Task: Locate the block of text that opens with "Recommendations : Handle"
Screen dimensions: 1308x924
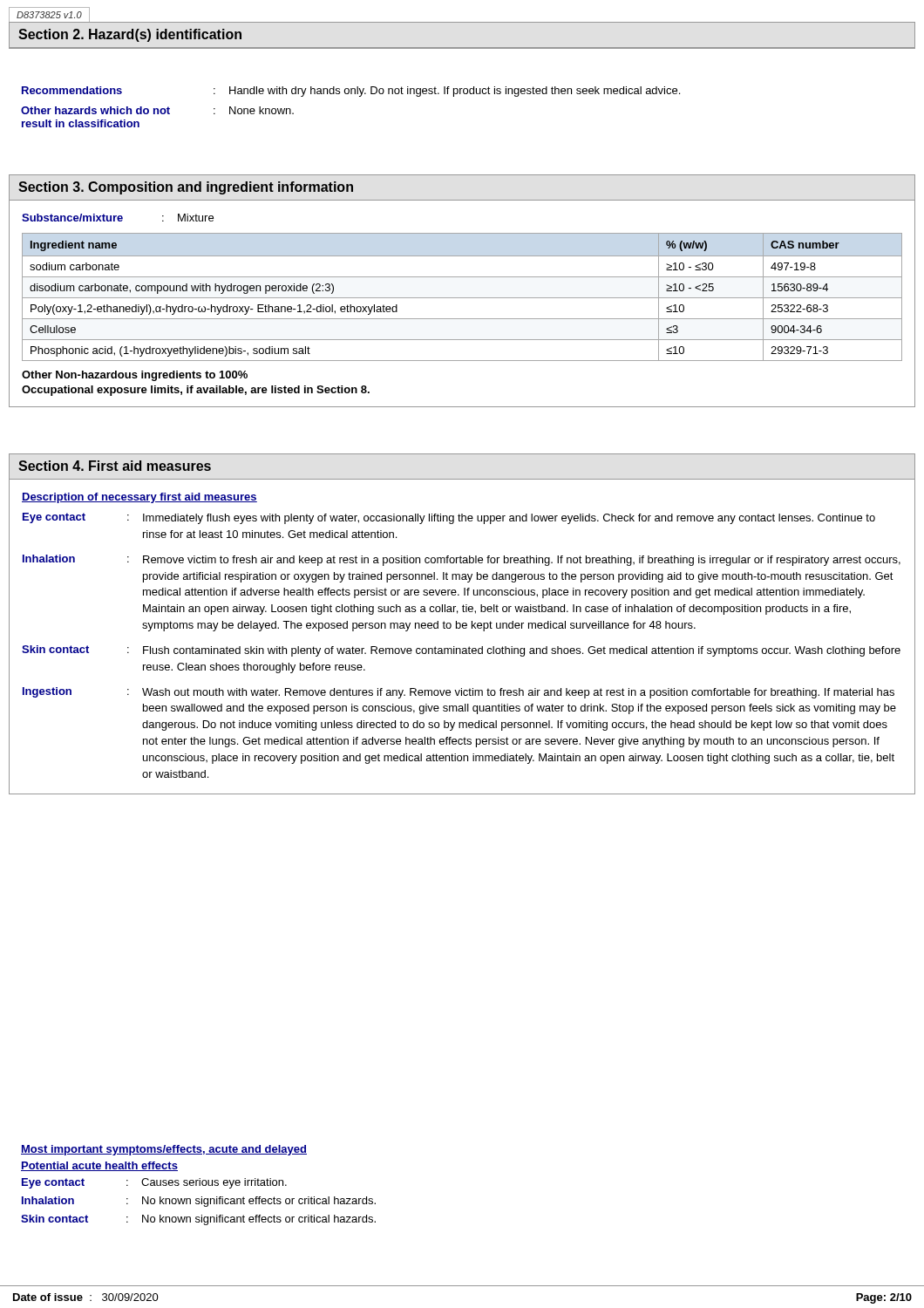Action: pyautogui.click(x=462, y=90)
